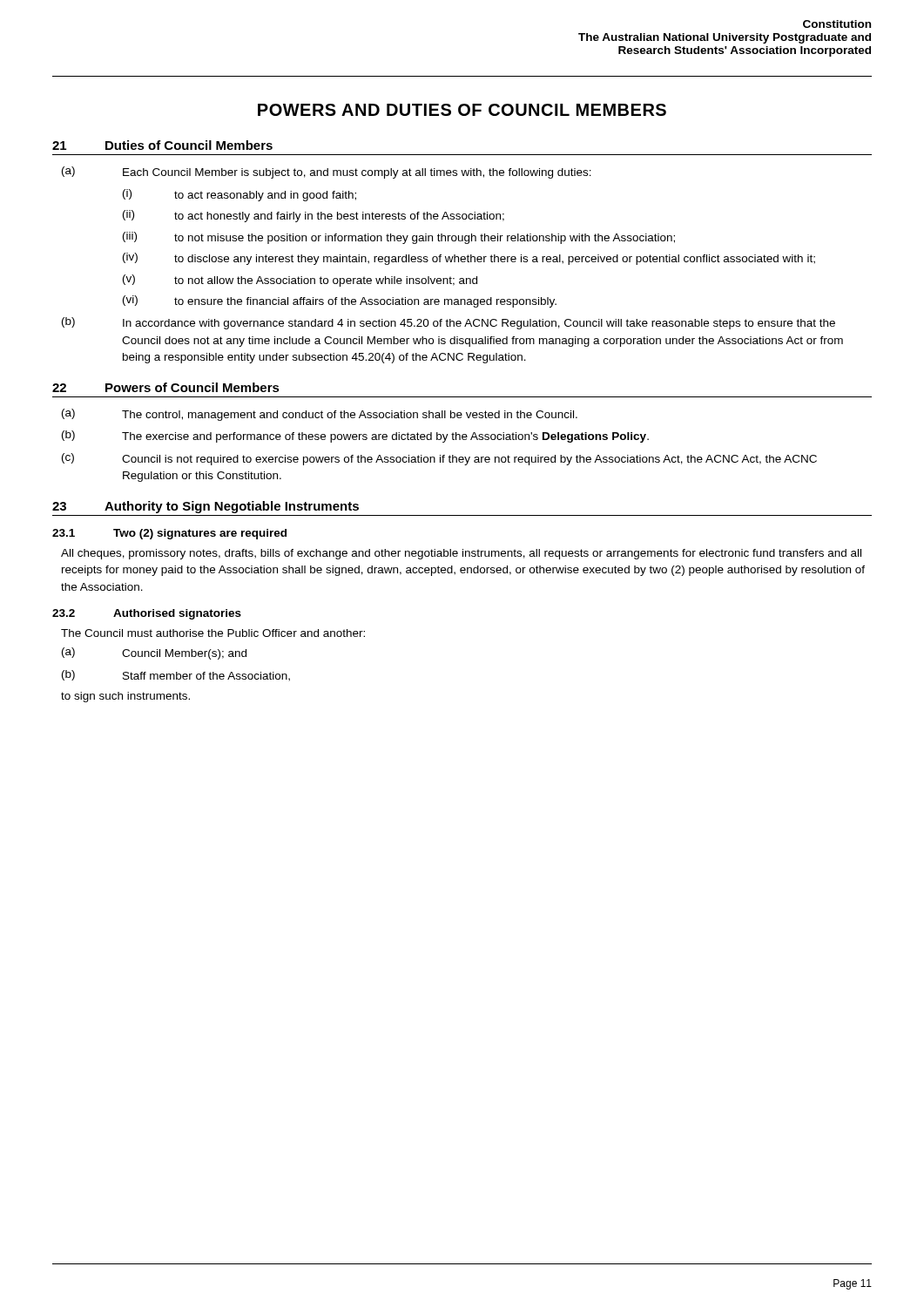Point to the region starting "(a) Each Council Member is"

[x=466, y=172]
